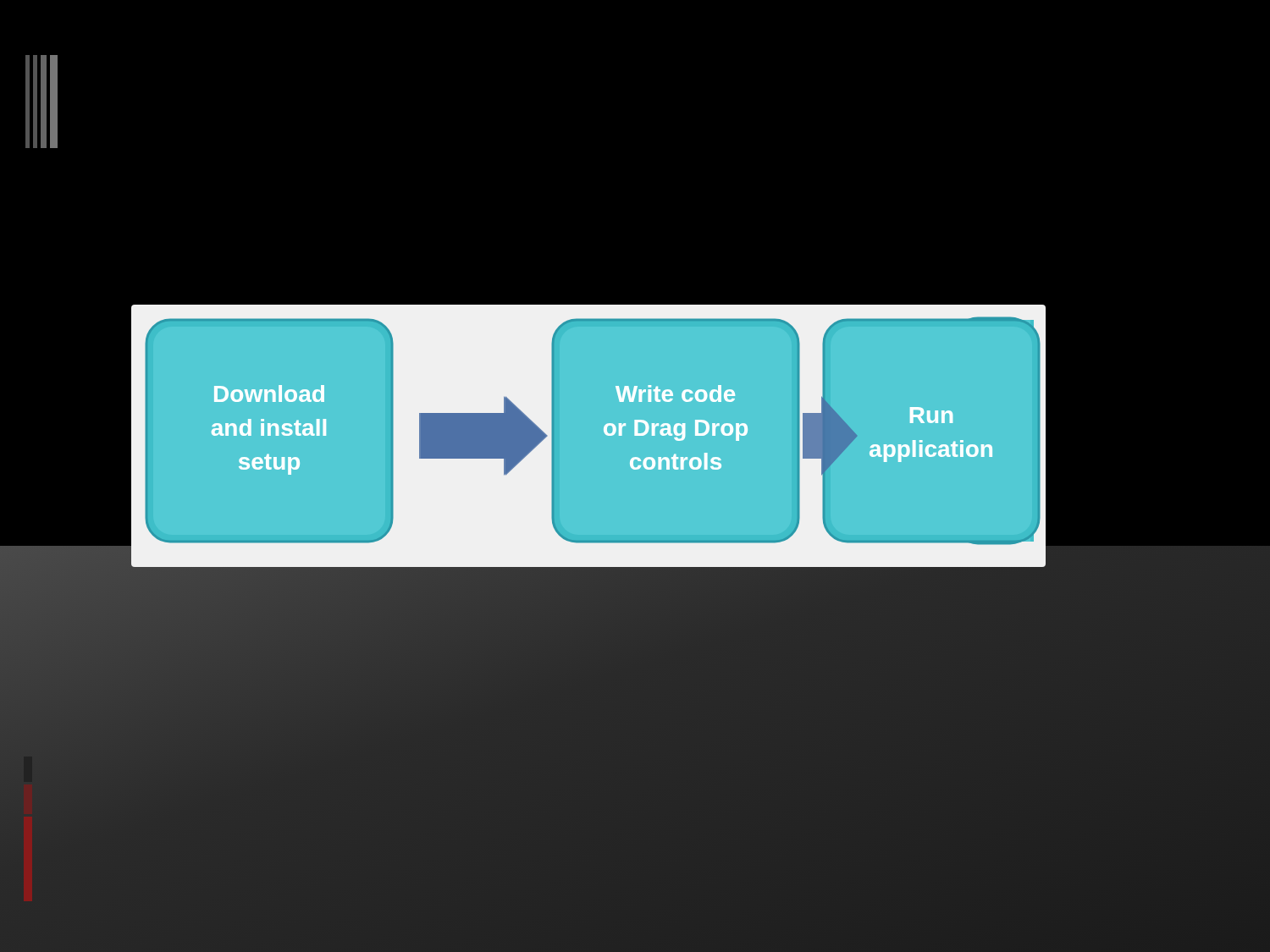Click on the flowchart
This screenshot has height=952, width=1270.
pos(588,436)
